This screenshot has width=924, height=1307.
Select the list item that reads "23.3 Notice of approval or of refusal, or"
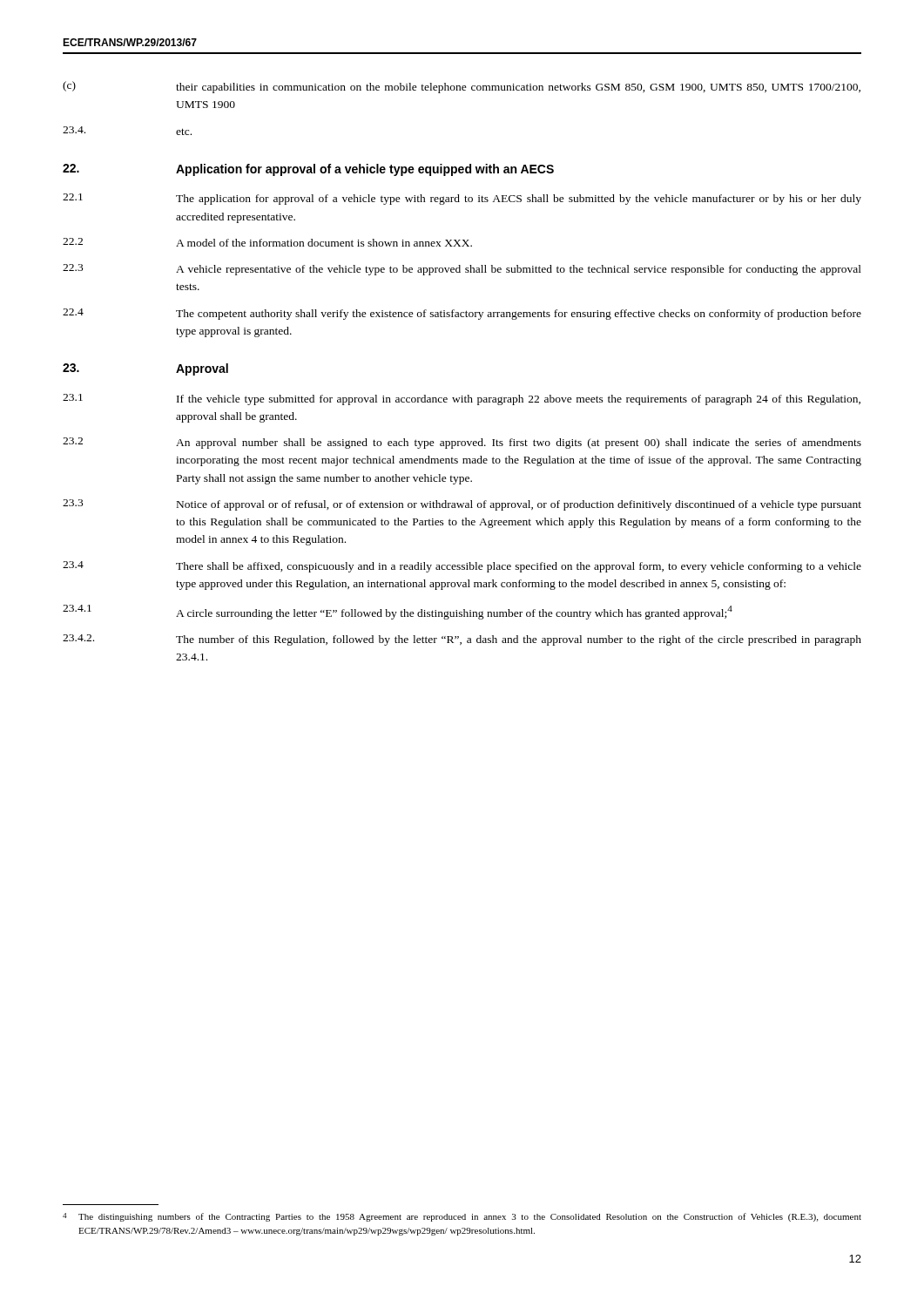point(462,522)
